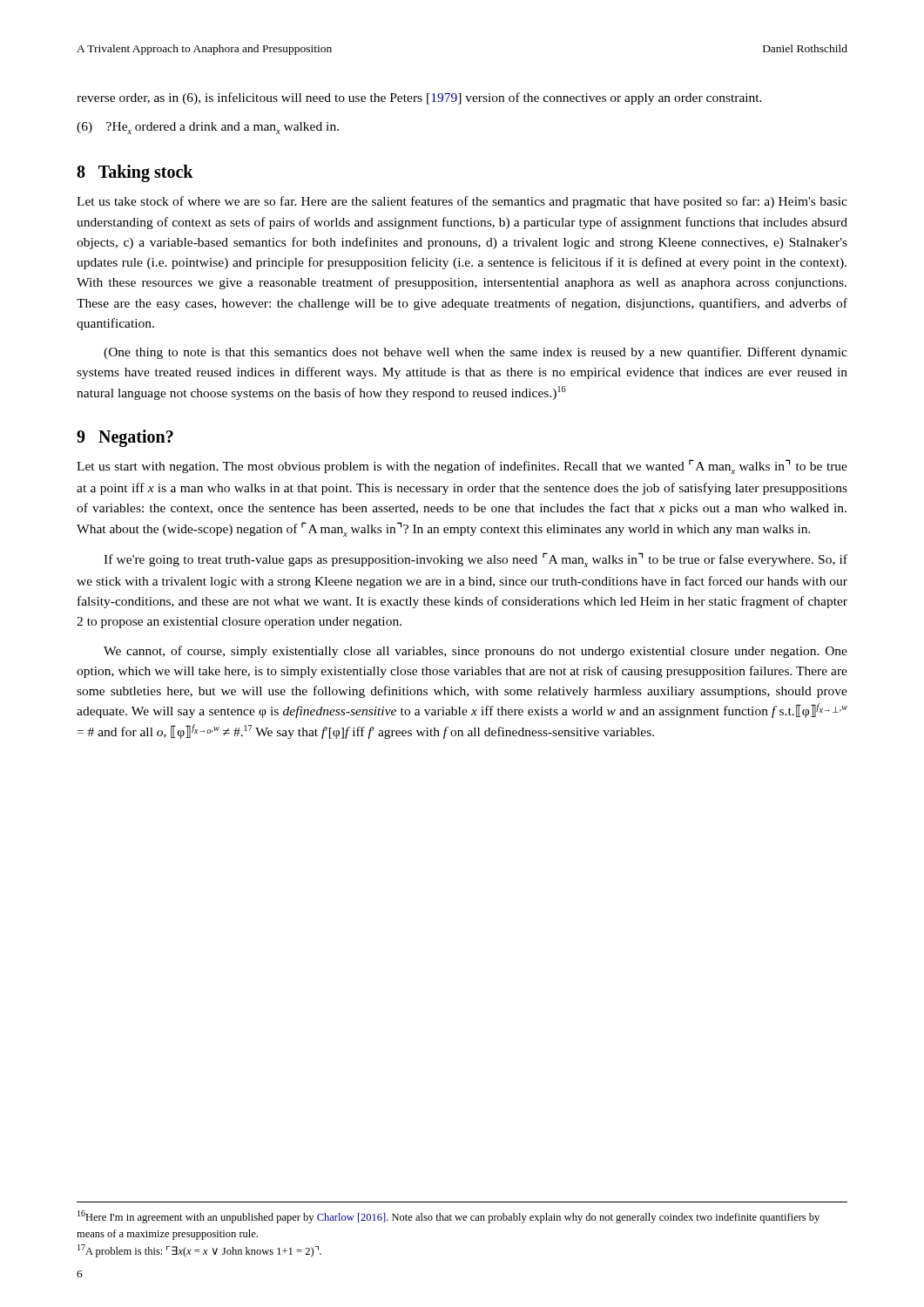Click on the text block containing "Let us start with negation. The most obvious"
Screen dimensions: 1307x924
(x=462, y=599)
